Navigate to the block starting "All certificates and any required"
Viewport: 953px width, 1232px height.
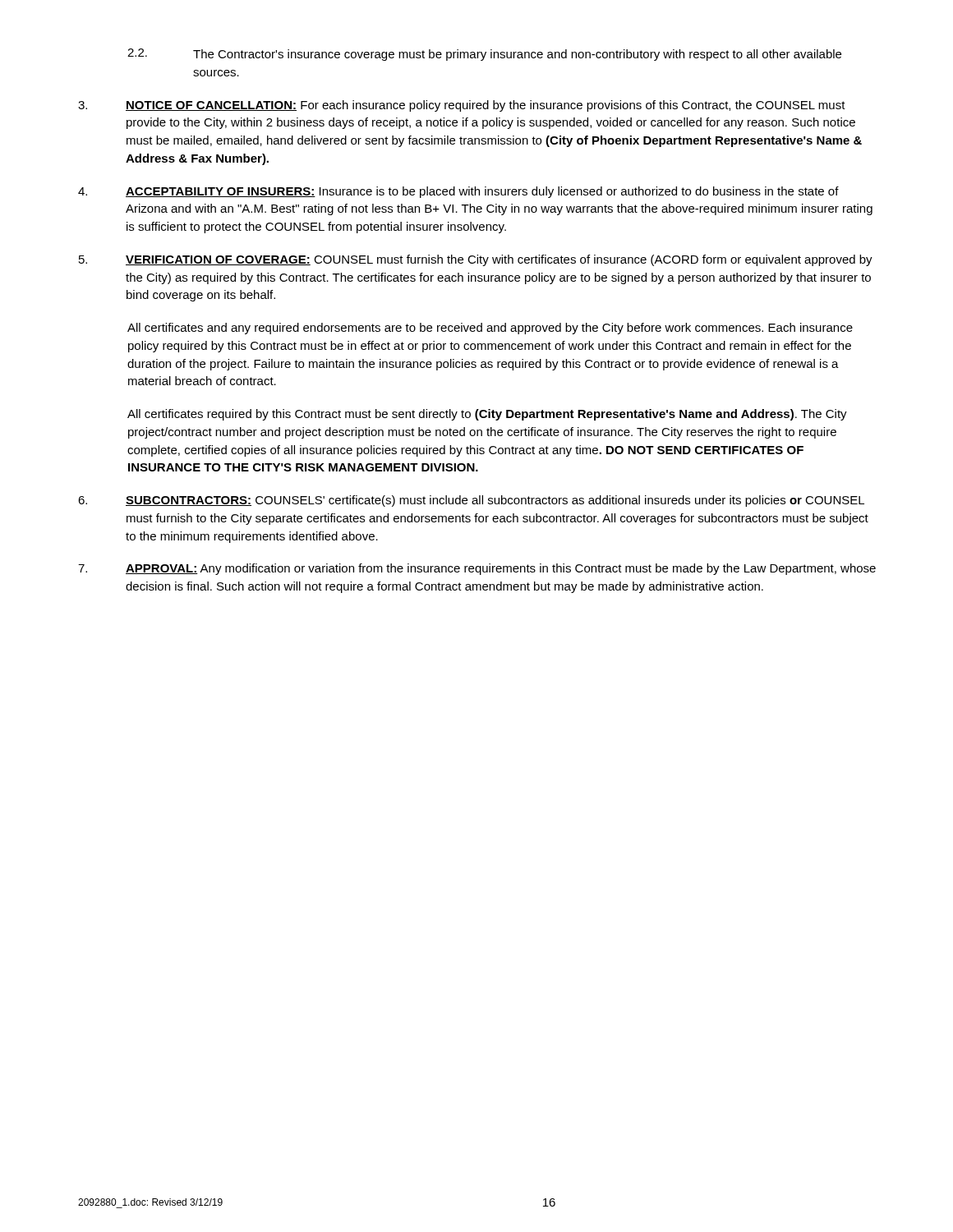point(490,354)
